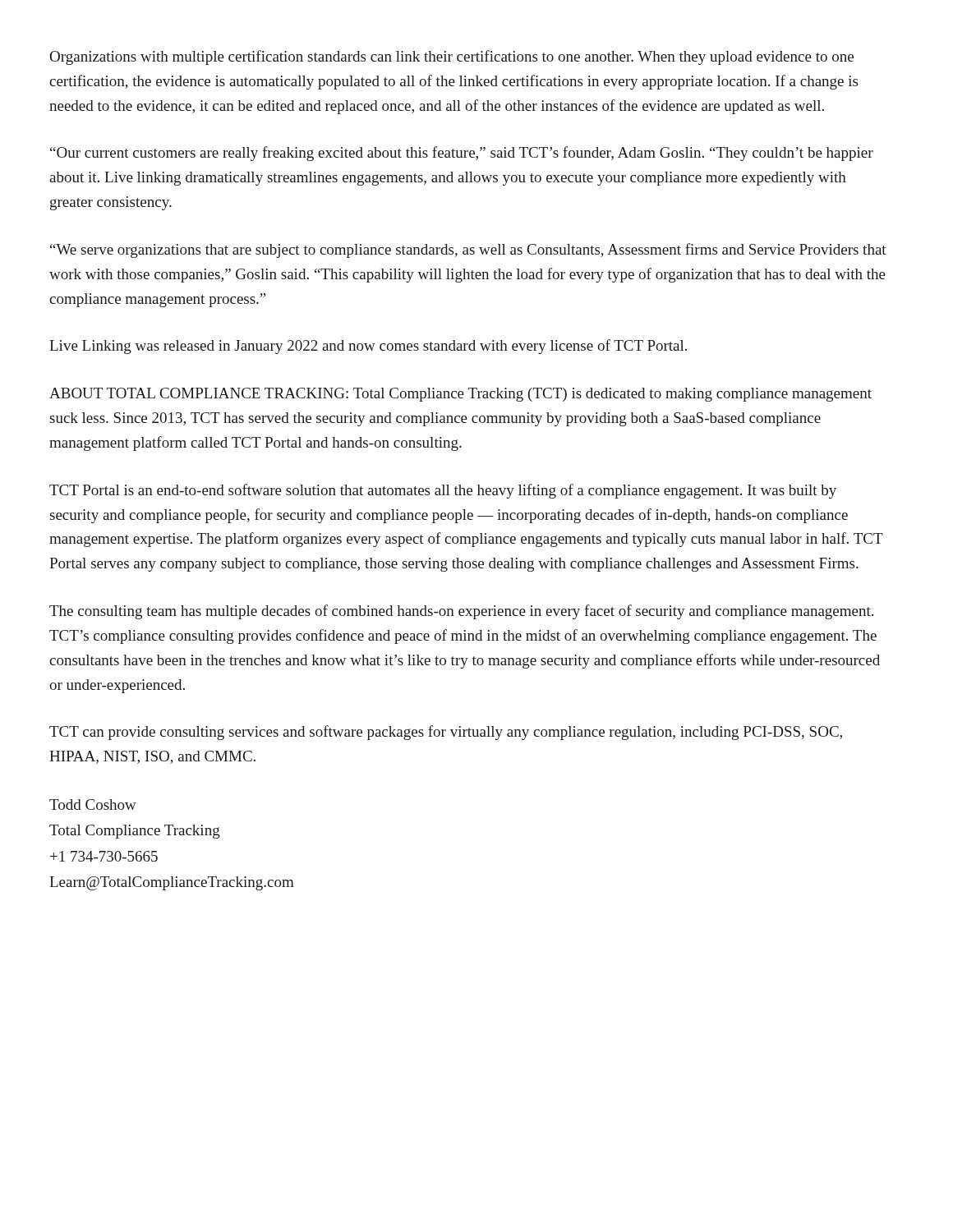
Task: Select the passage starting "“Our current customers are really"
Action: click(461, 177)
